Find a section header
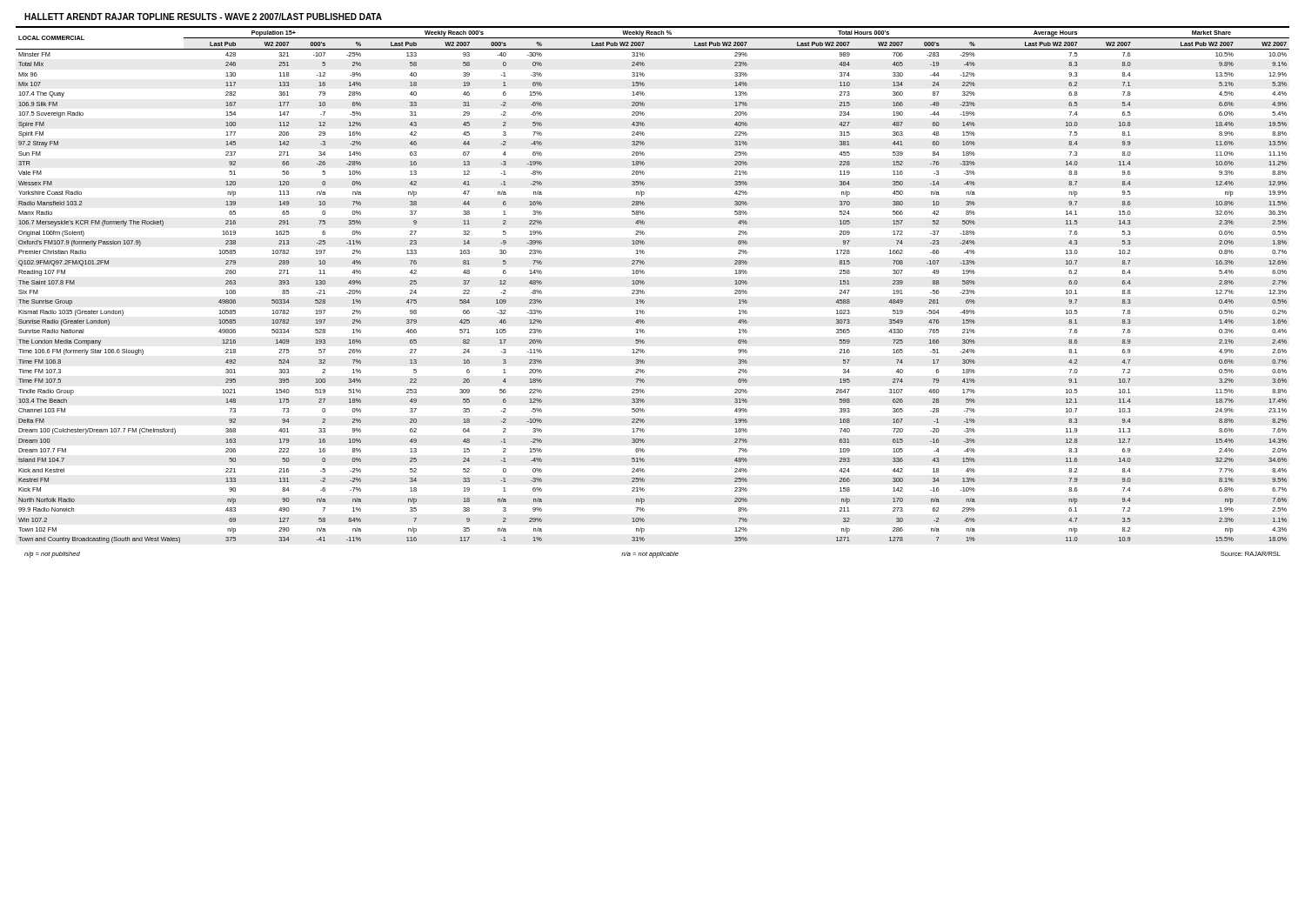The height and width of the screenshot is (924, 1305). (203, 17)
